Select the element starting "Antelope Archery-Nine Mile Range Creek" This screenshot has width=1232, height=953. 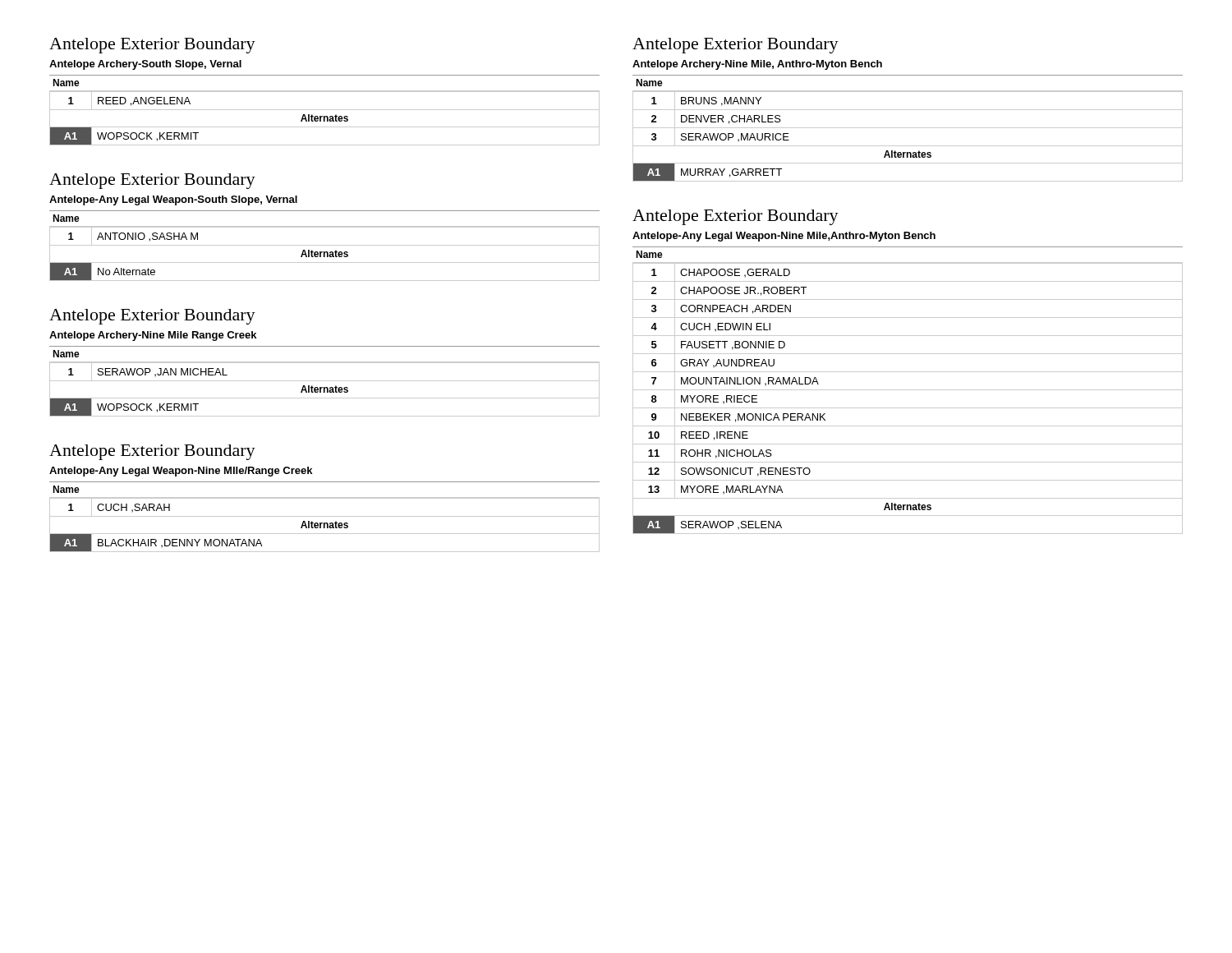[x=324, y=335]
